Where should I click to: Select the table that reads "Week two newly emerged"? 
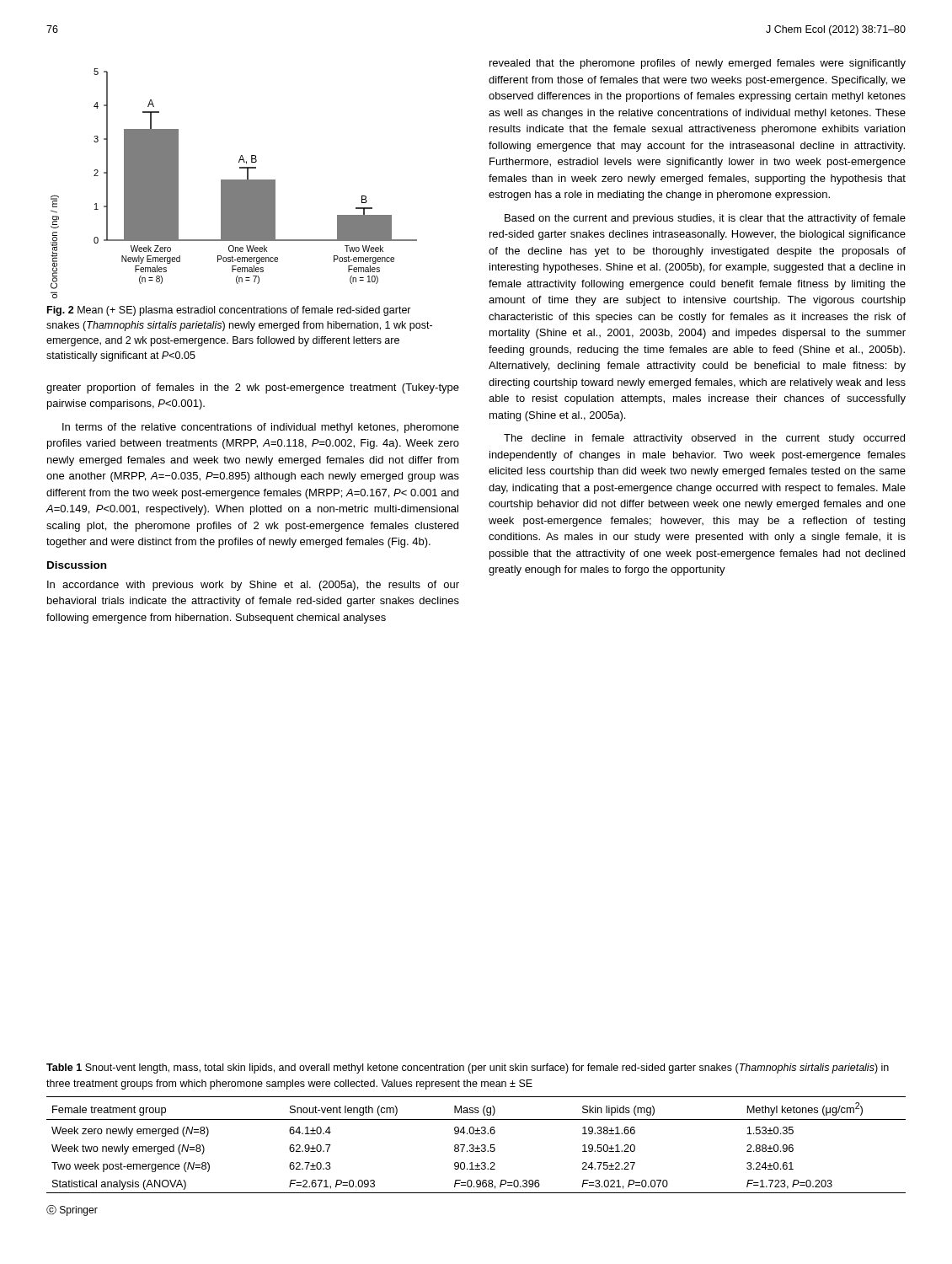point(476,1145)
